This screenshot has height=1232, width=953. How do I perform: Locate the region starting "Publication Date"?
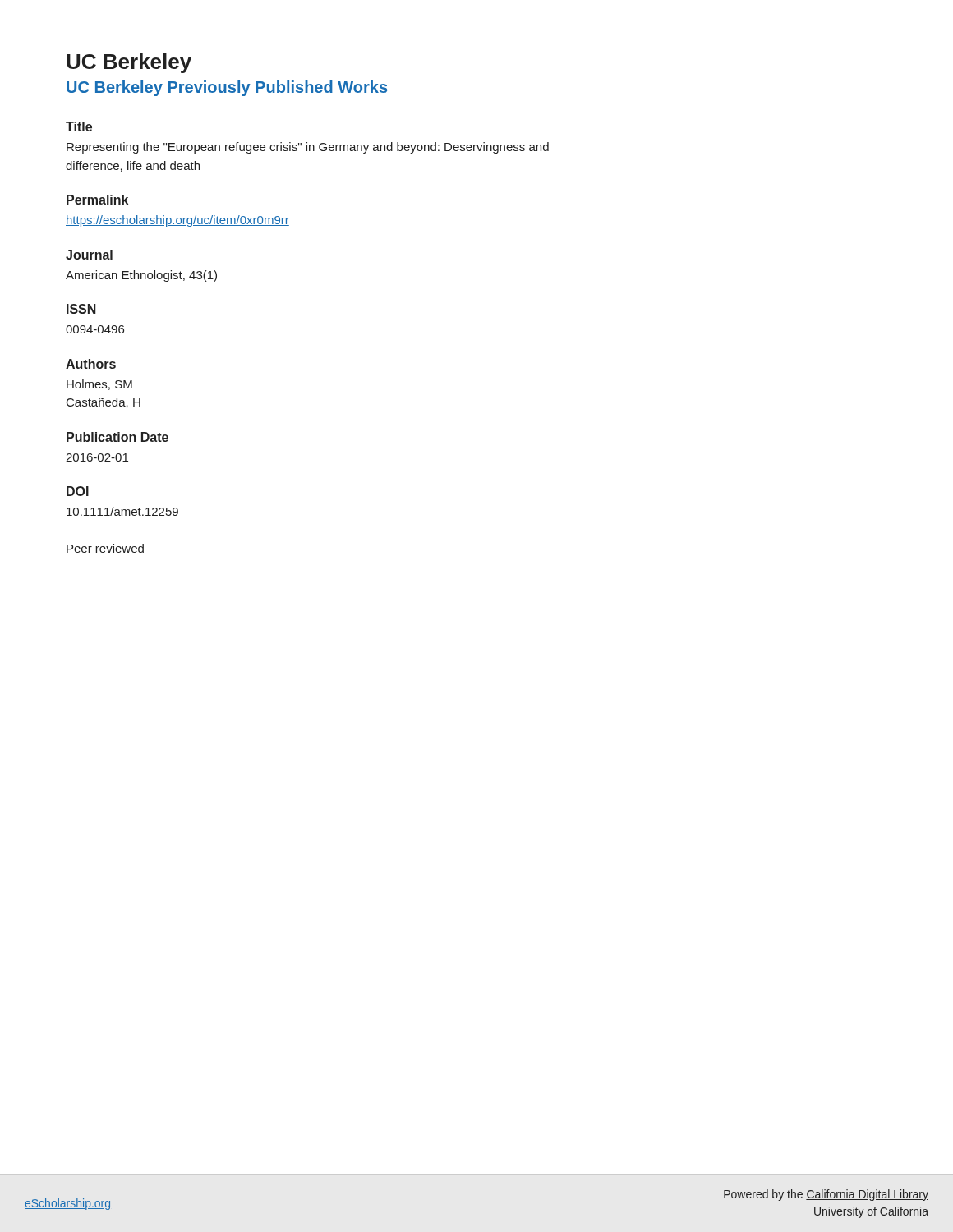pyautogui.click(x=117, y=437)
